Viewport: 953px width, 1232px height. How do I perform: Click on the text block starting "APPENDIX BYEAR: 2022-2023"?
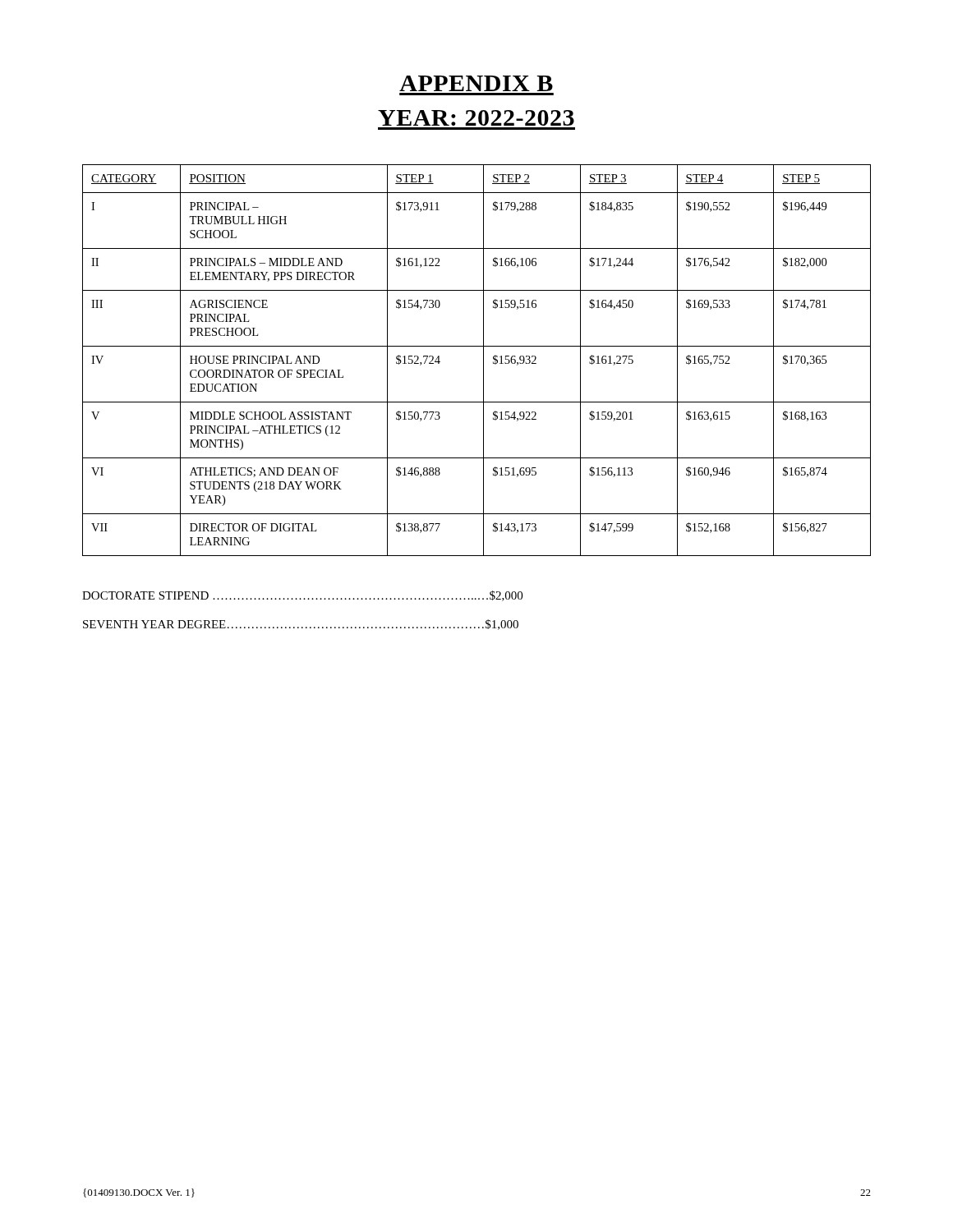tap(476, 100)
